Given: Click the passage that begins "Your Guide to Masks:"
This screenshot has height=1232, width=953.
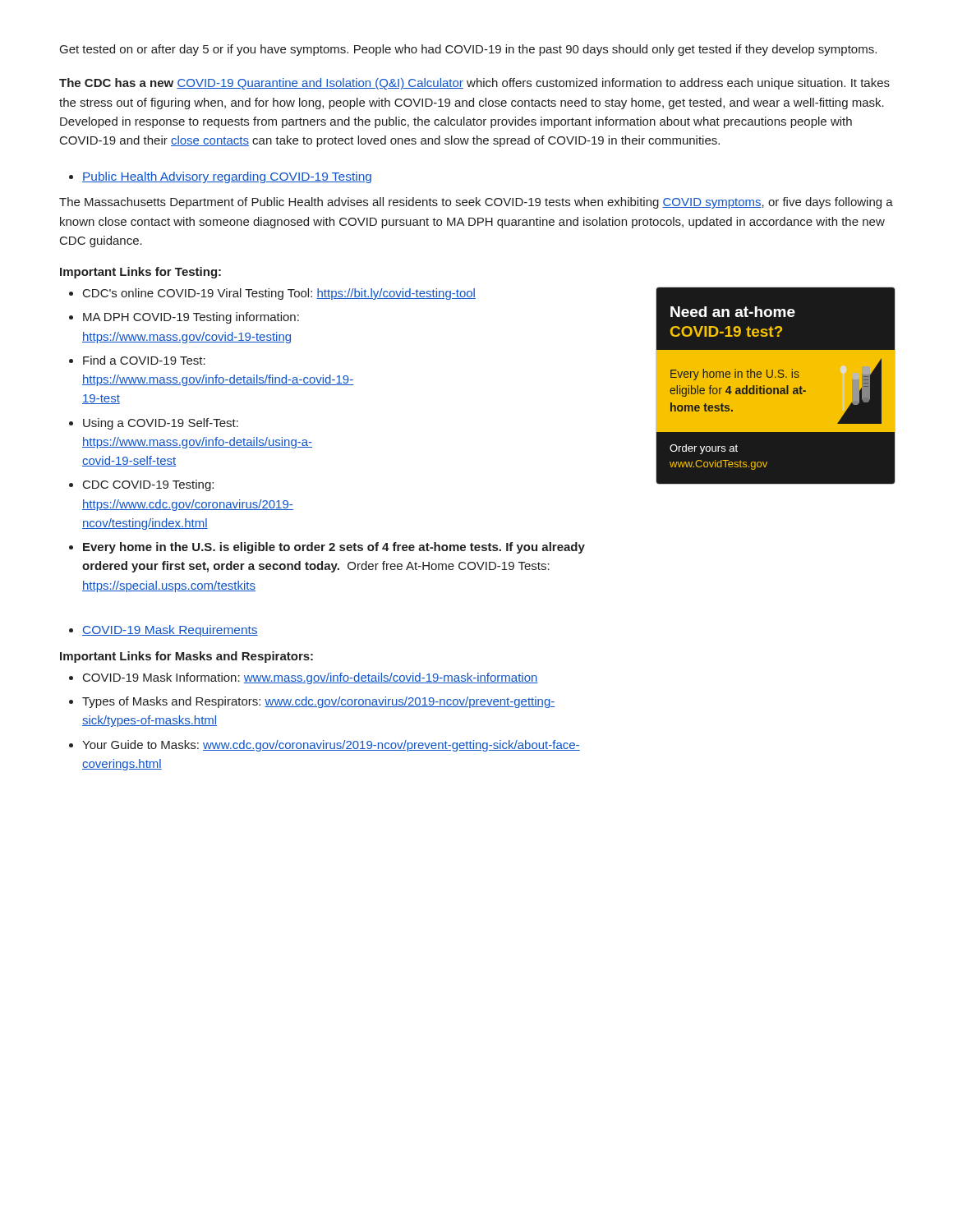Looking at the screenshot, I should [x=331, y=754].
